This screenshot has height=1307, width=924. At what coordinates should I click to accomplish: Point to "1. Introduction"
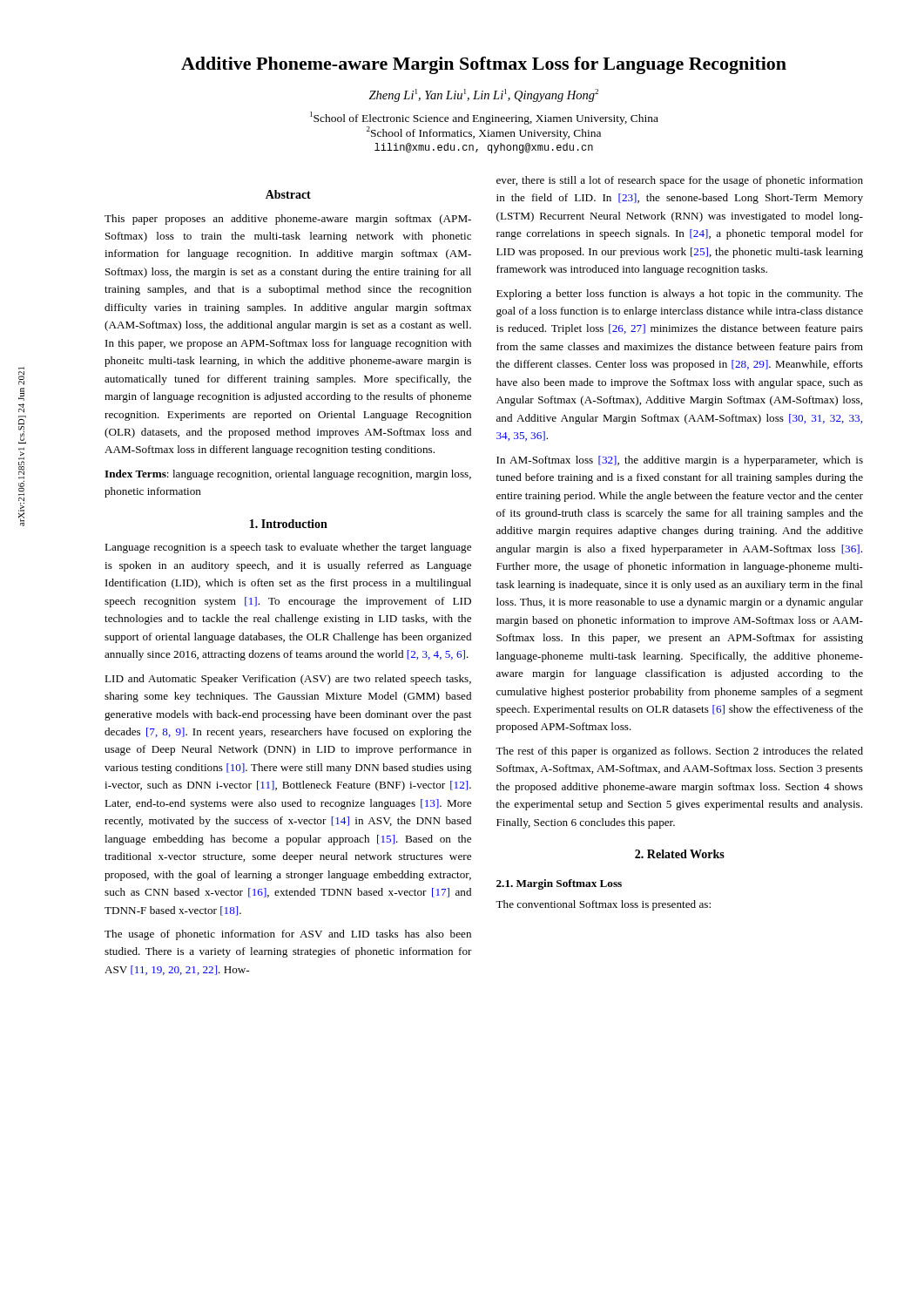288,524
